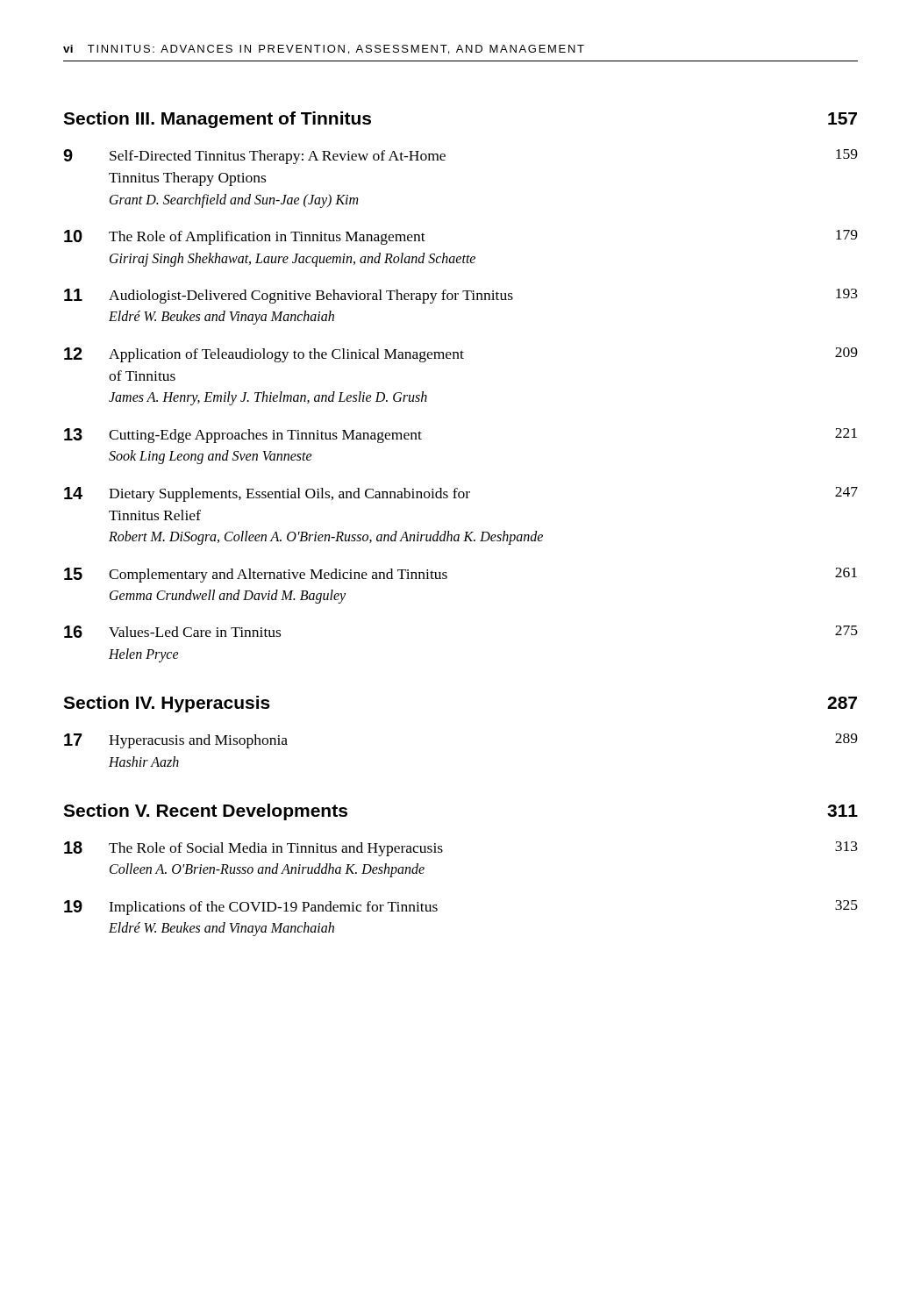Find the block on this page that starts "11 Audiologist-Delivered Cognitive"

[460, 306]
